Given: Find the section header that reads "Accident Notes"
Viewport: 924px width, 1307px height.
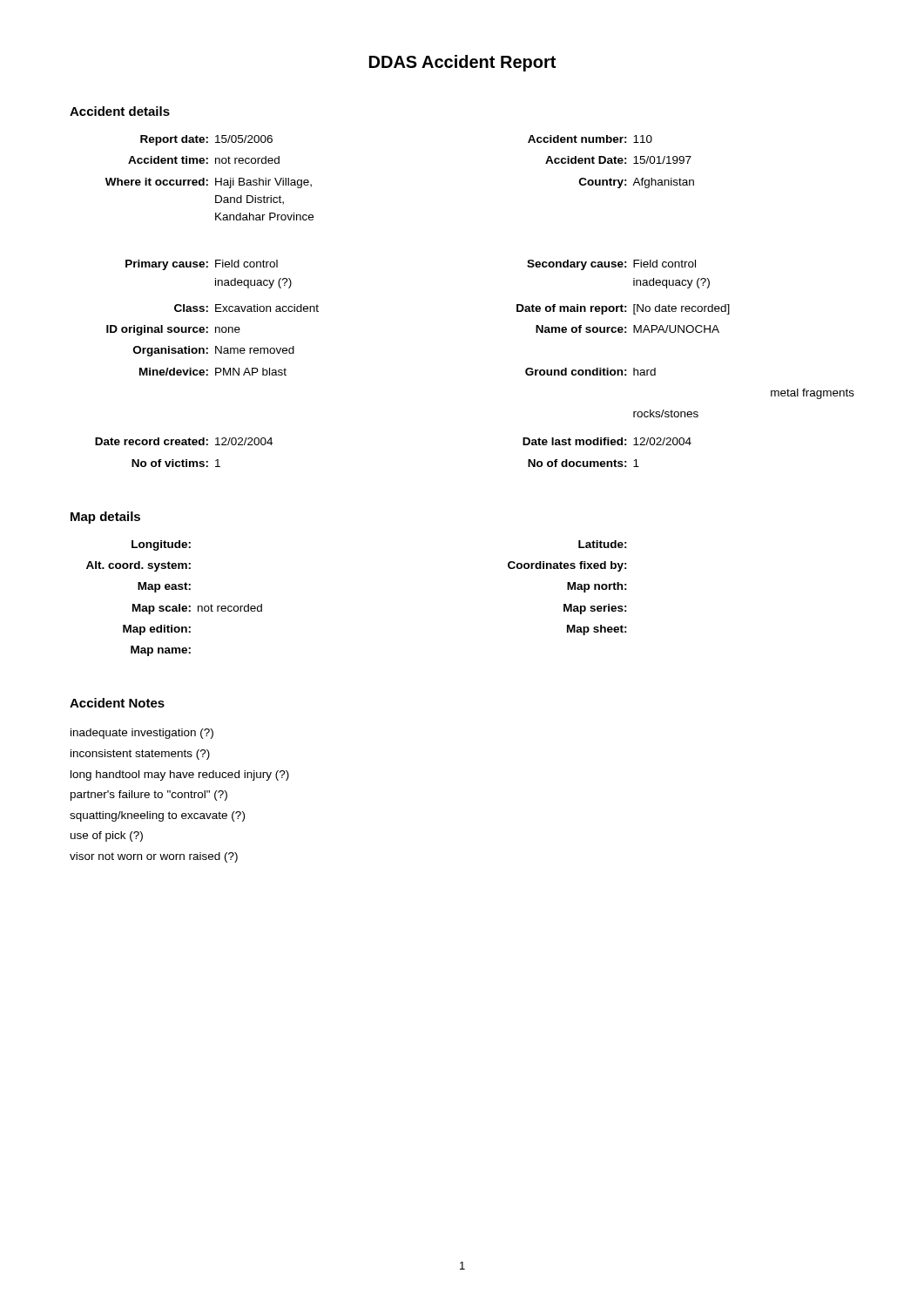Looking at the screenshot, I should pos(117,703).
